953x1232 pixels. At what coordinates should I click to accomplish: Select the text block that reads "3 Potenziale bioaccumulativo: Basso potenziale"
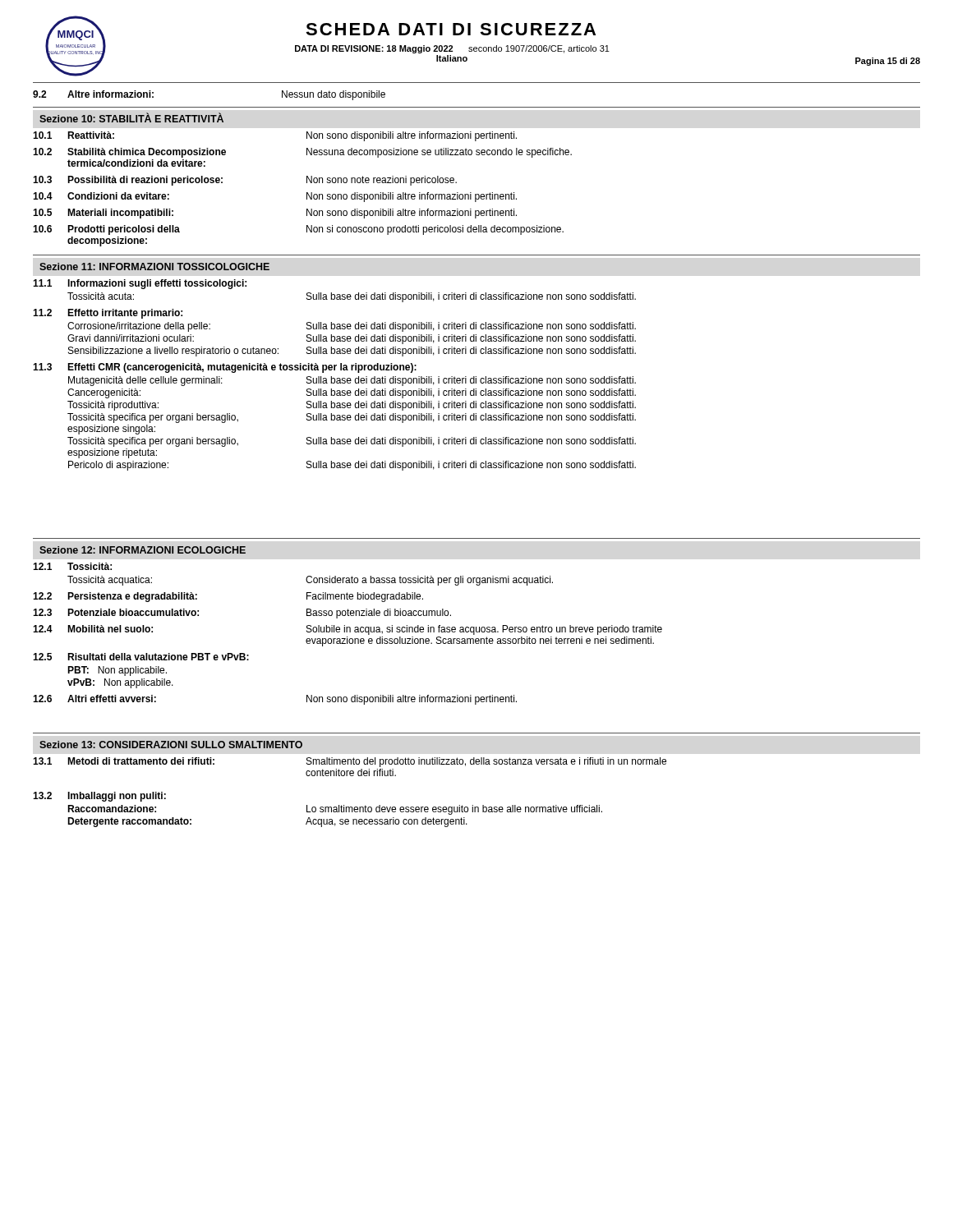[129, 613]
